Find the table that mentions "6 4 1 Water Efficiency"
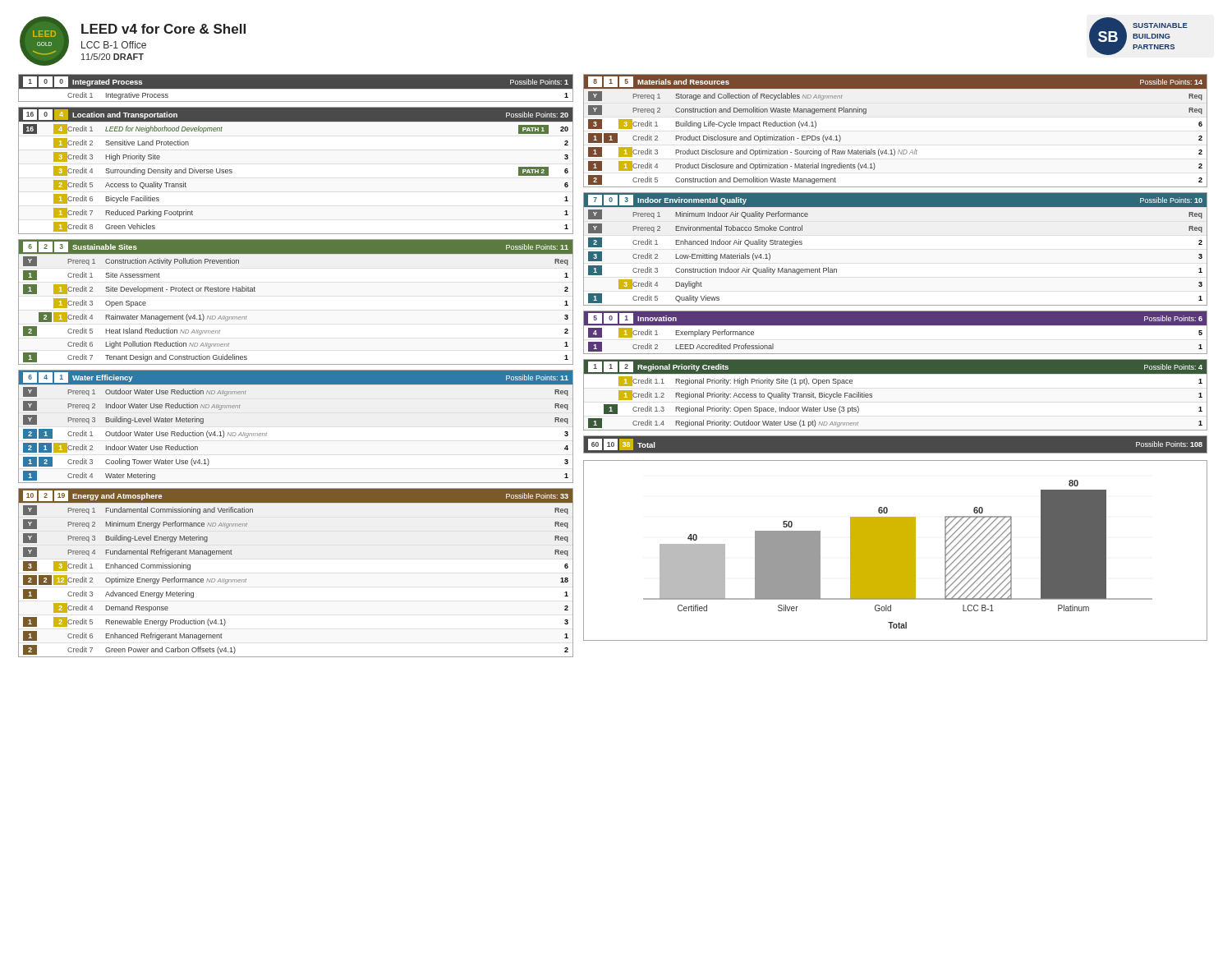The image size is (1232, 953). [x=296, y=426]
